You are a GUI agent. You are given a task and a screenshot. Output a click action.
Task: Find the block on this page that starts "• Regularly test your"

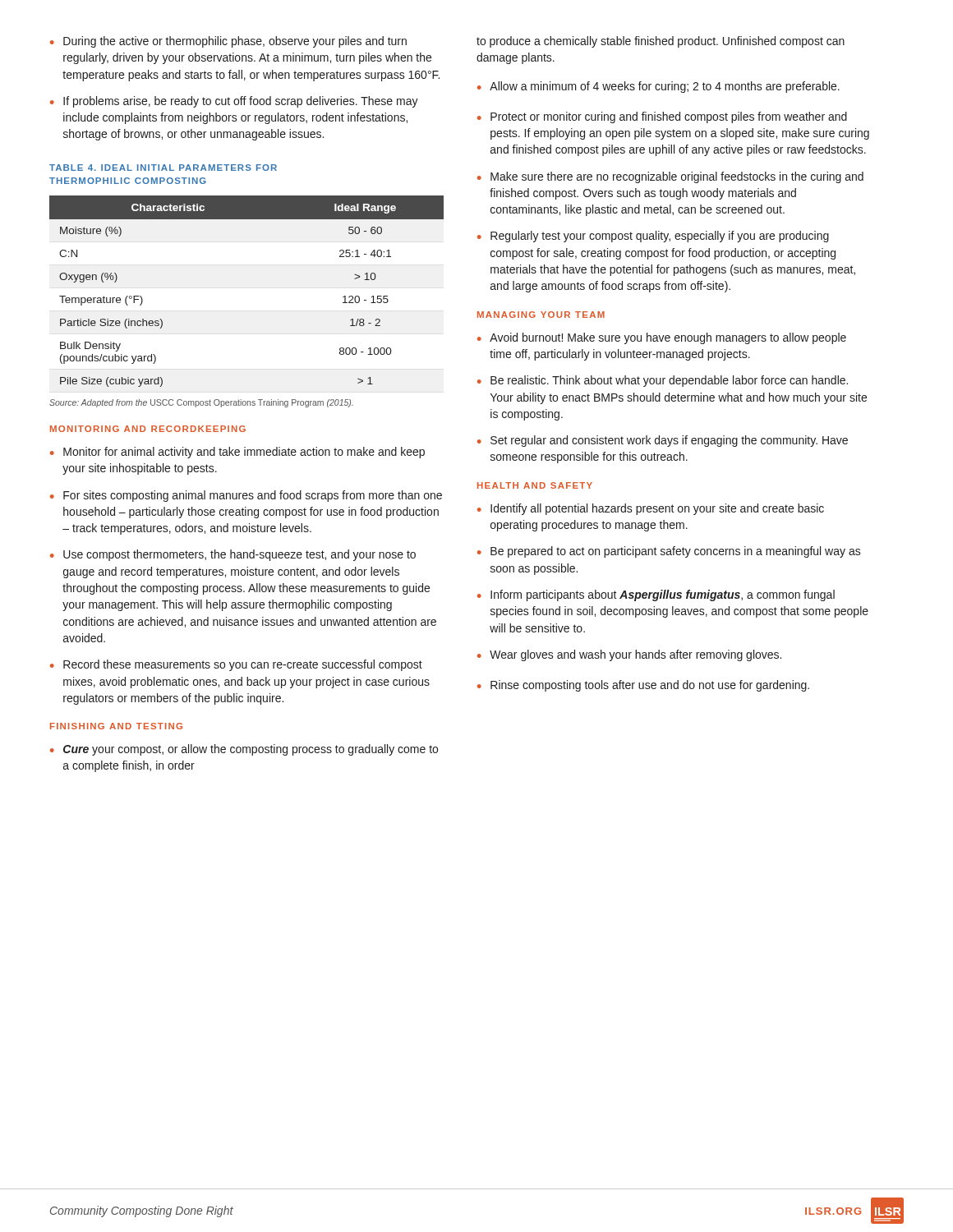[674, 261]
